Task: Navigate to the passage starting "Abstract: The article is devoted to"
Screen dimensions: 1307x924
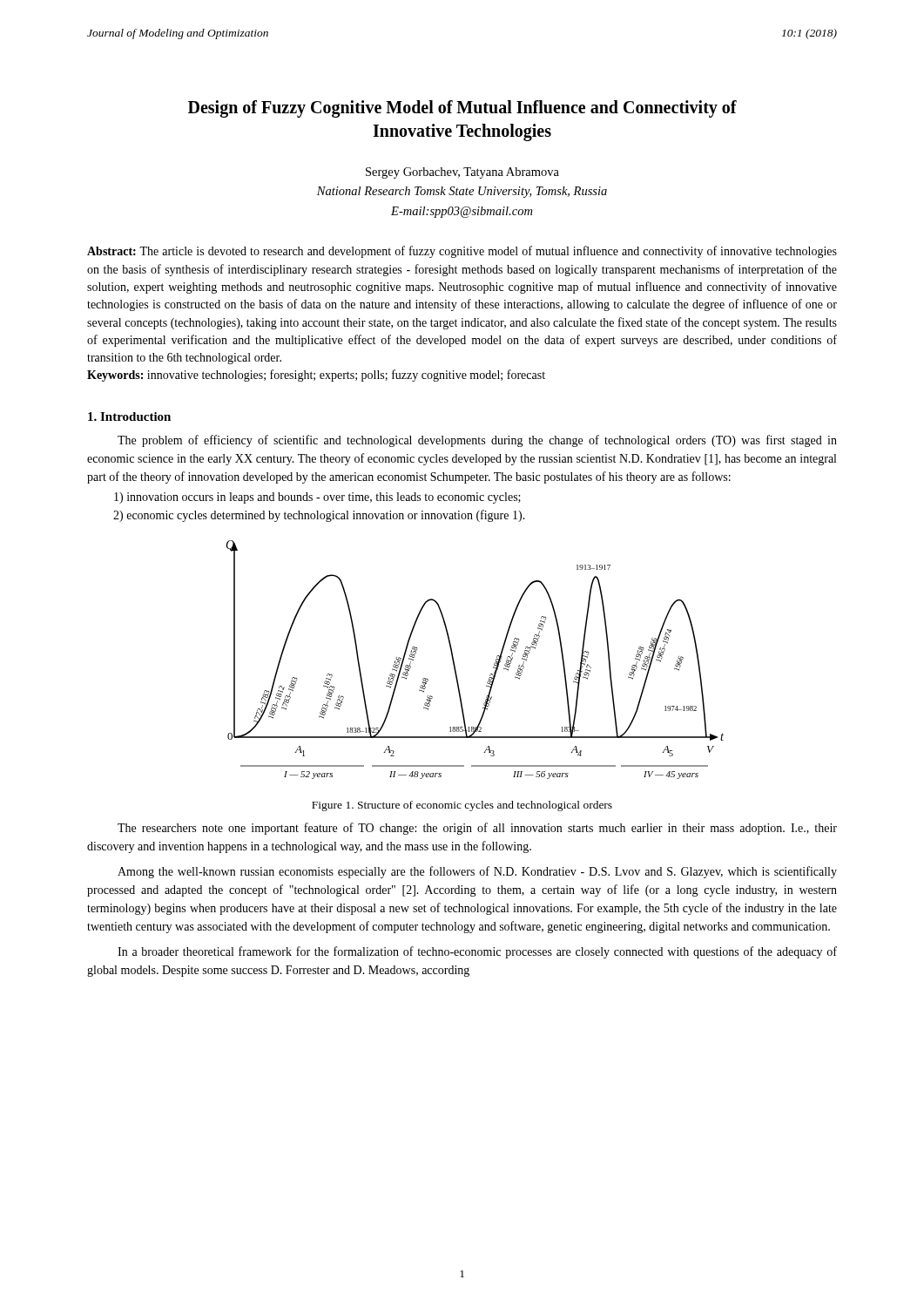Action: 462,314
